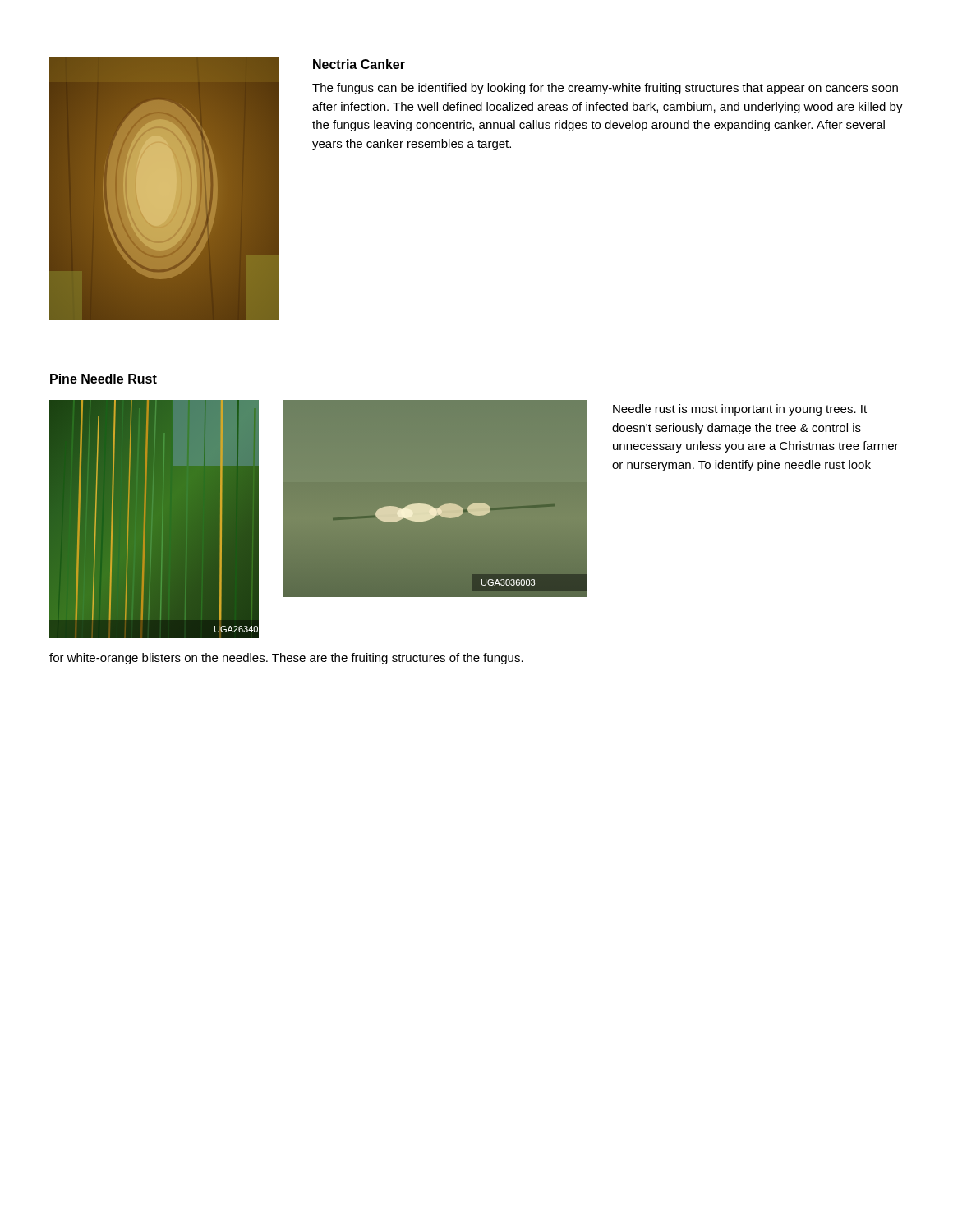953x1232 pixels.
Task: Point to "Pine Needle Rust"
Action: tap(103, 379)
